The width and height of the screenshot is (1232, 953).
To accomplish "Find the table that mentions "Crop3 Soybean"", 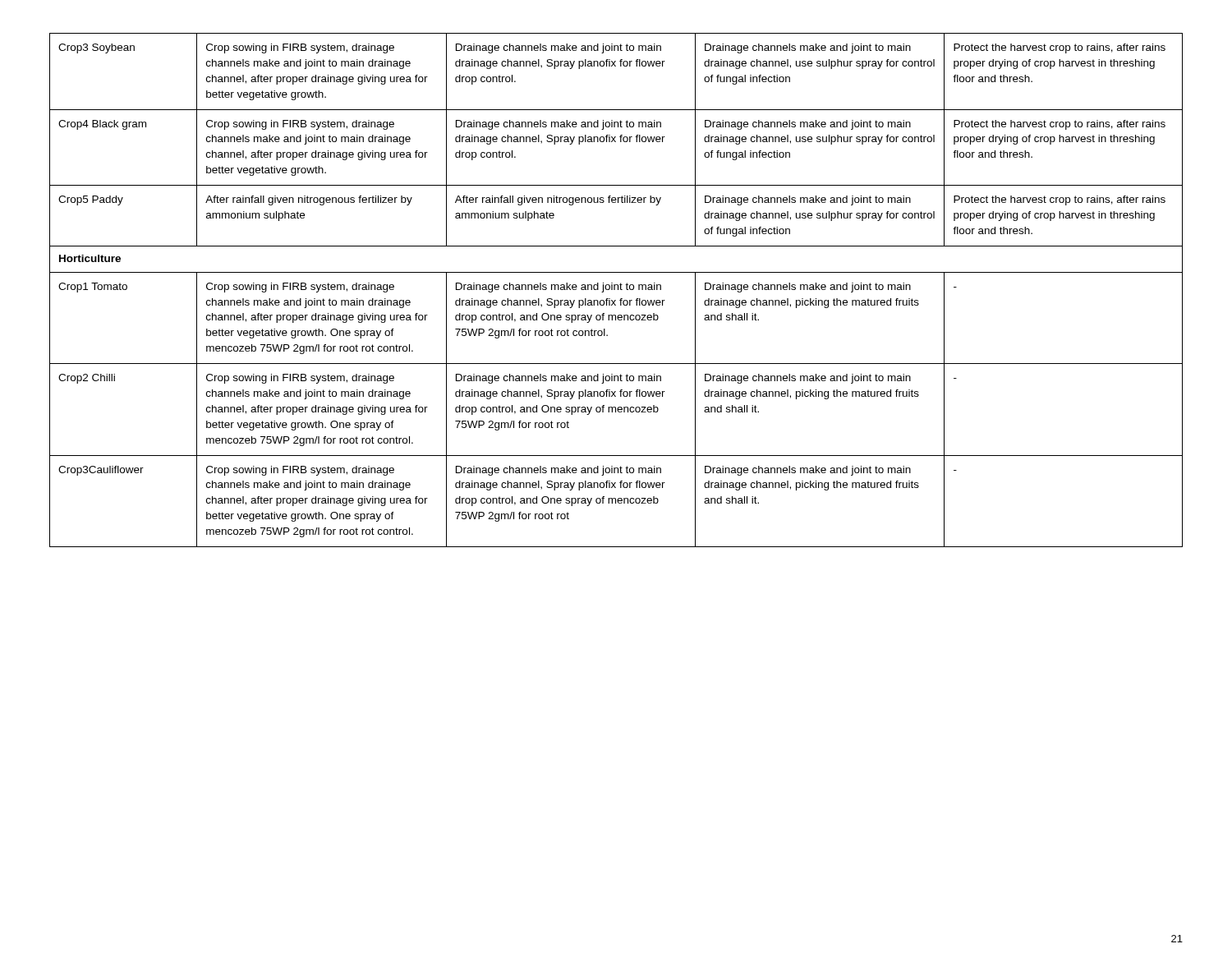I will pos(616,290).
